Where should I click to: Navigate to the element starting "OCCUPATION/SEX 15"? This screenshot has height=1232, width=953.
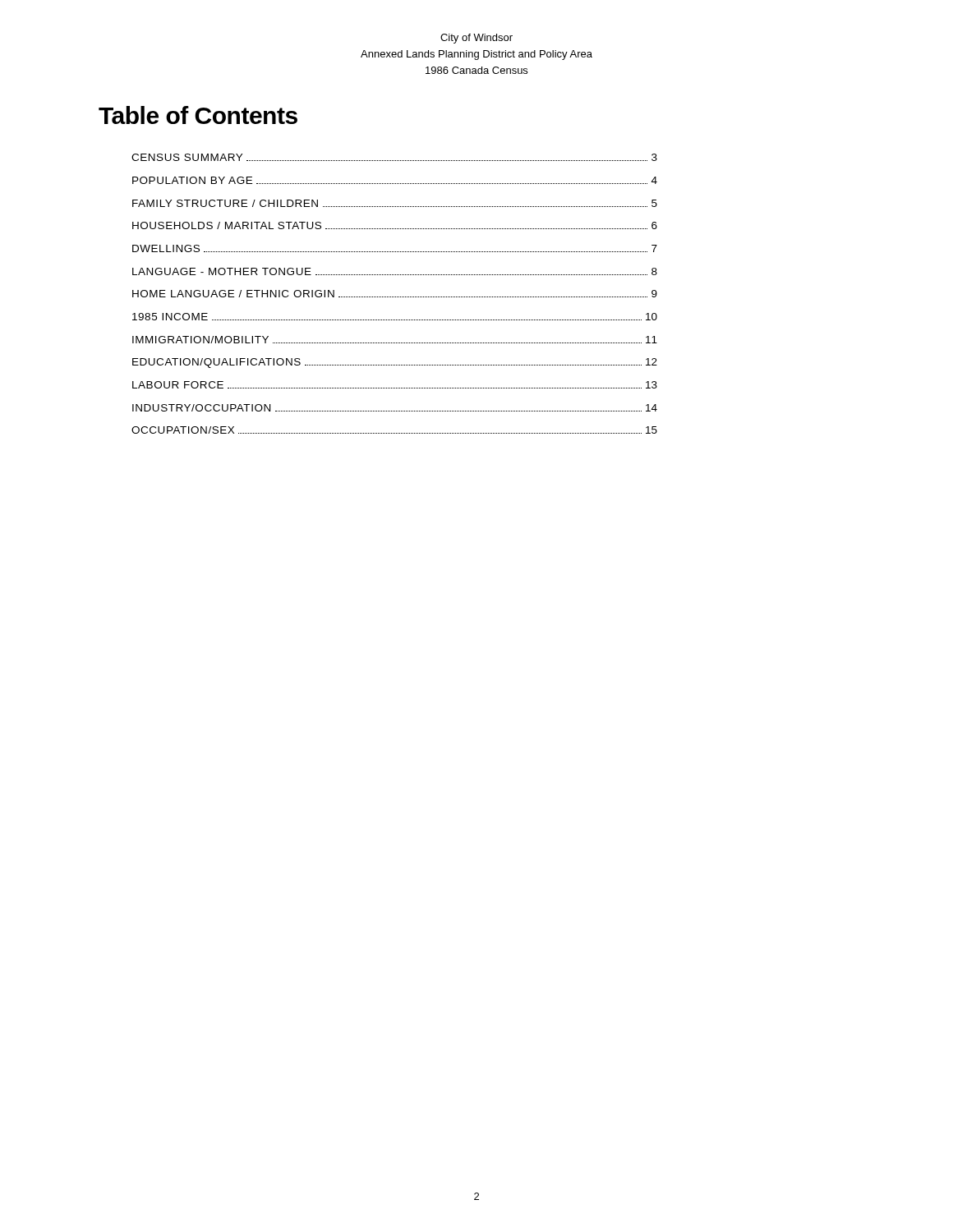[x=394, y=431]
